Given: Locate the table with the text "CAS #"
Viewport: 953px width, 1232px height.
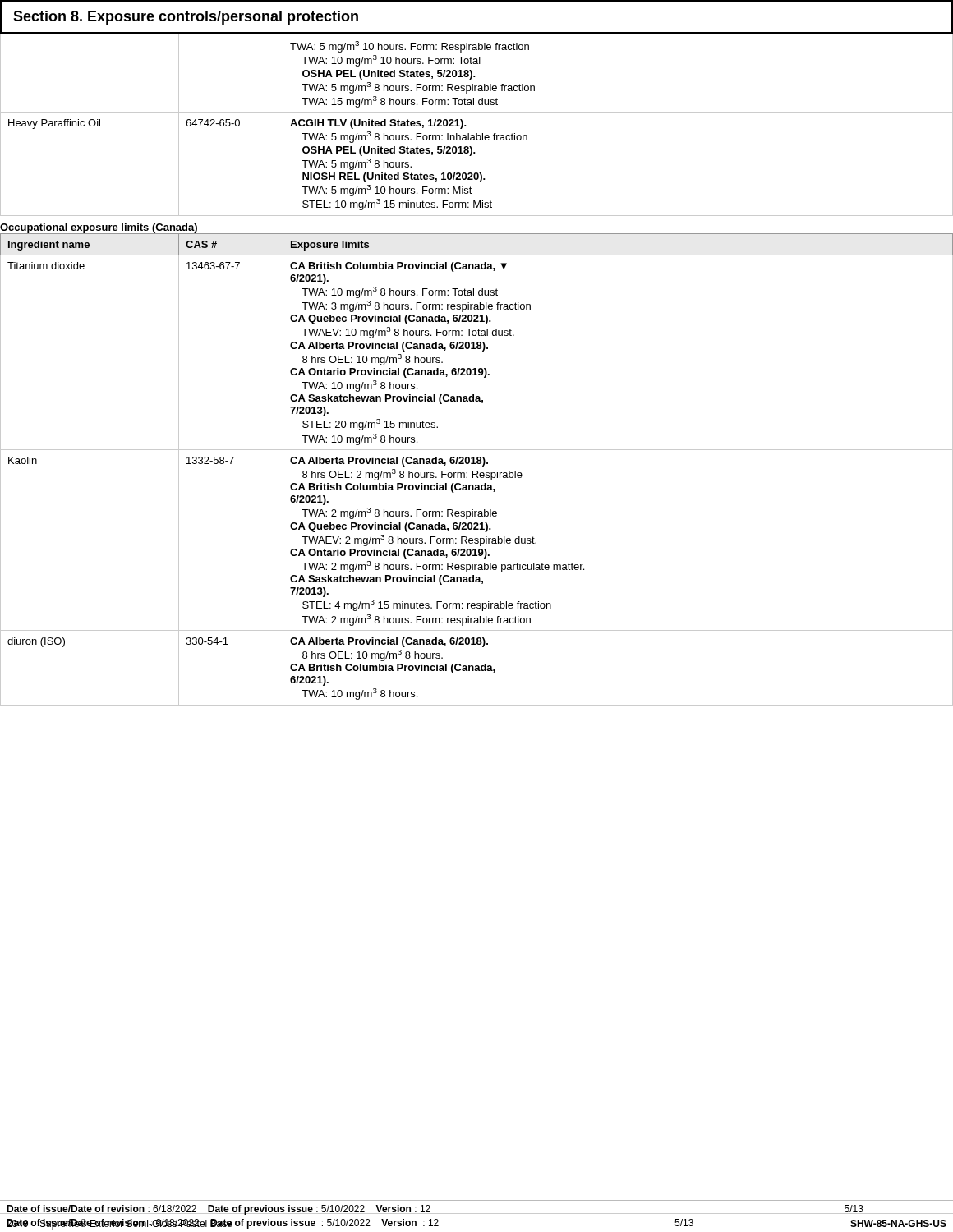Looking at the screenshot, I should pos(476,469).
